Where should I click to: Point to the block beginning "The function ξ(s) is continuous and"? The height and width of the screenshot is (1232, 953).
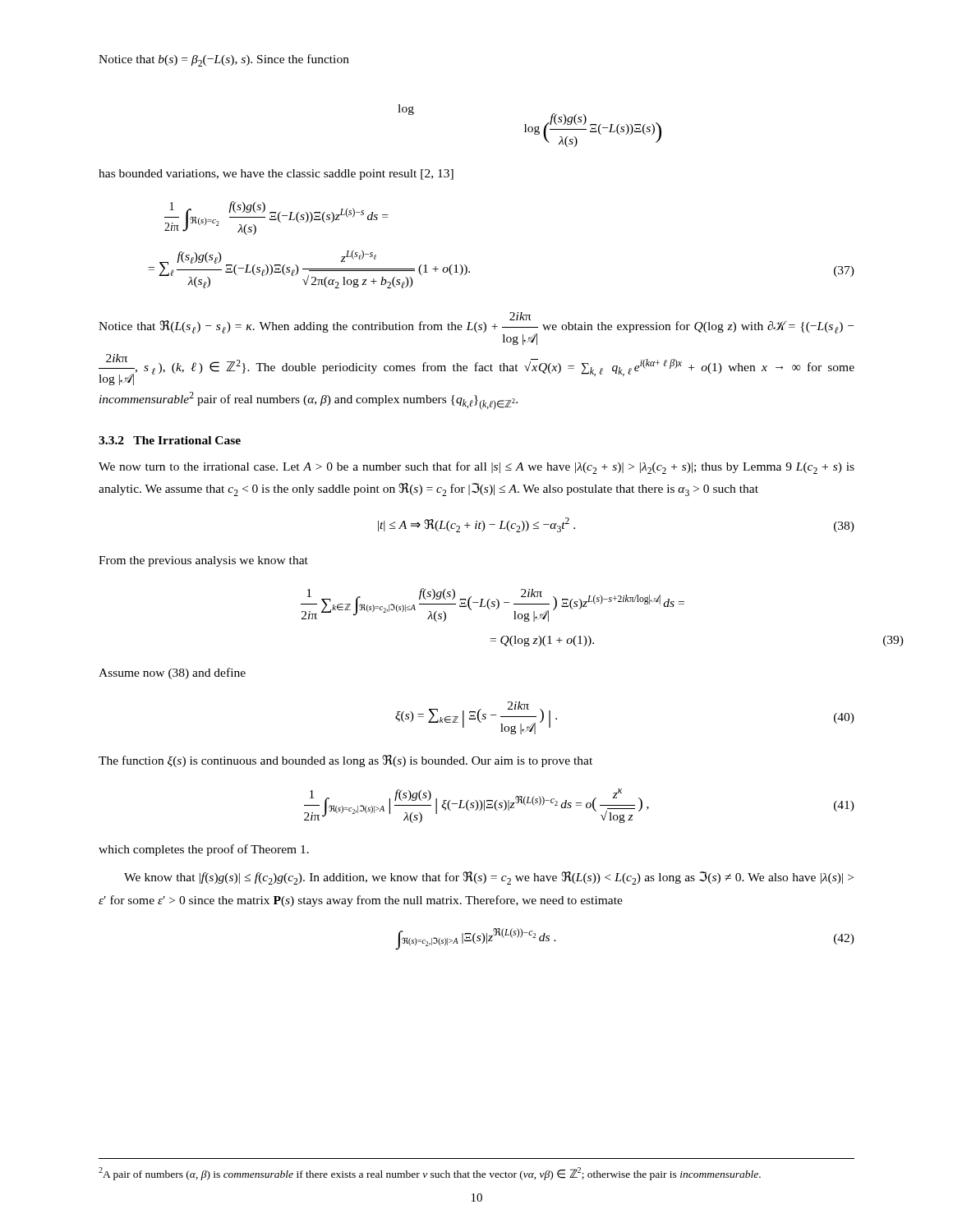pos(476,761)
